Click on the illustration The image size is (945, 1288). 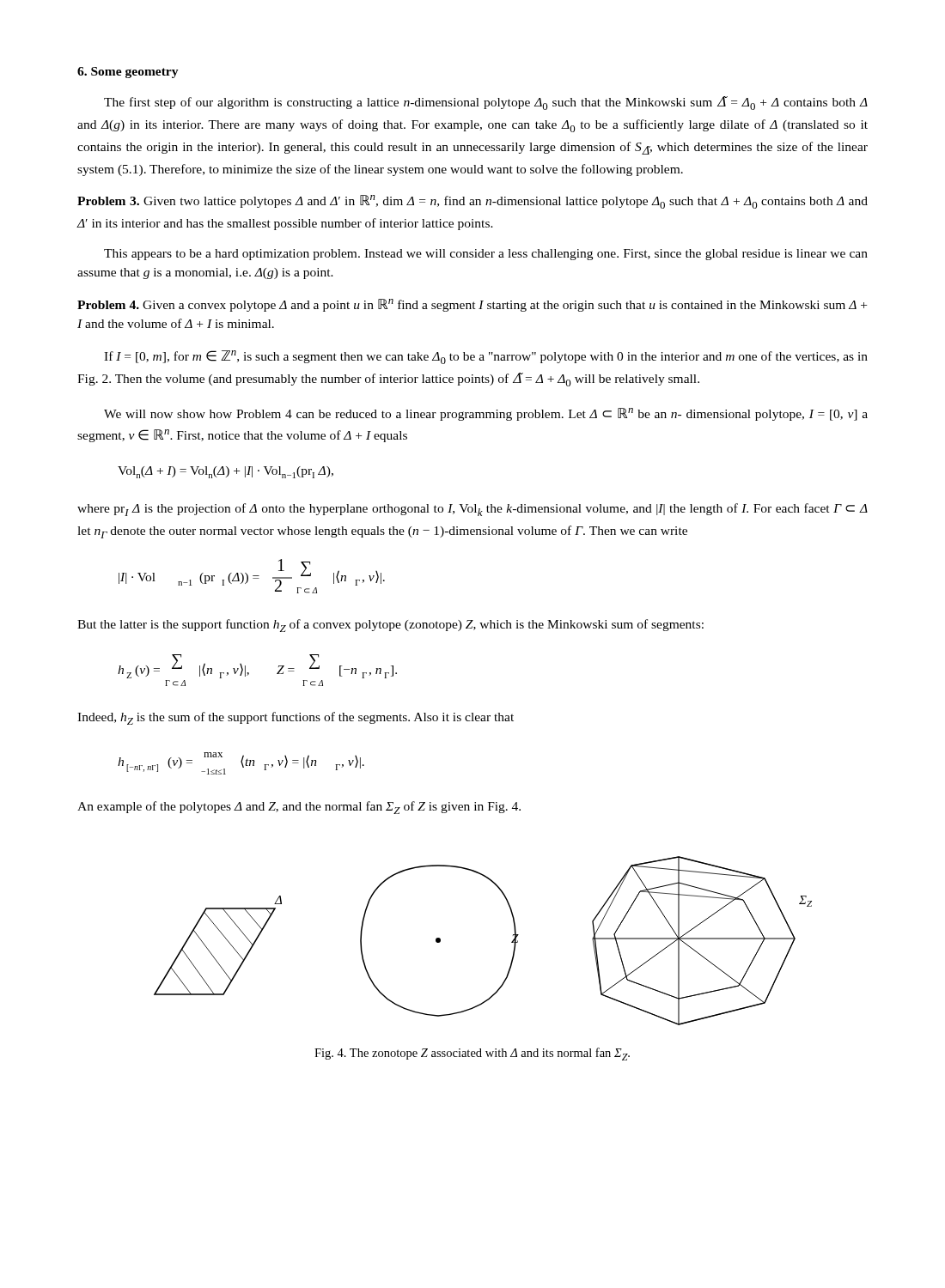(x=472, y=939)
